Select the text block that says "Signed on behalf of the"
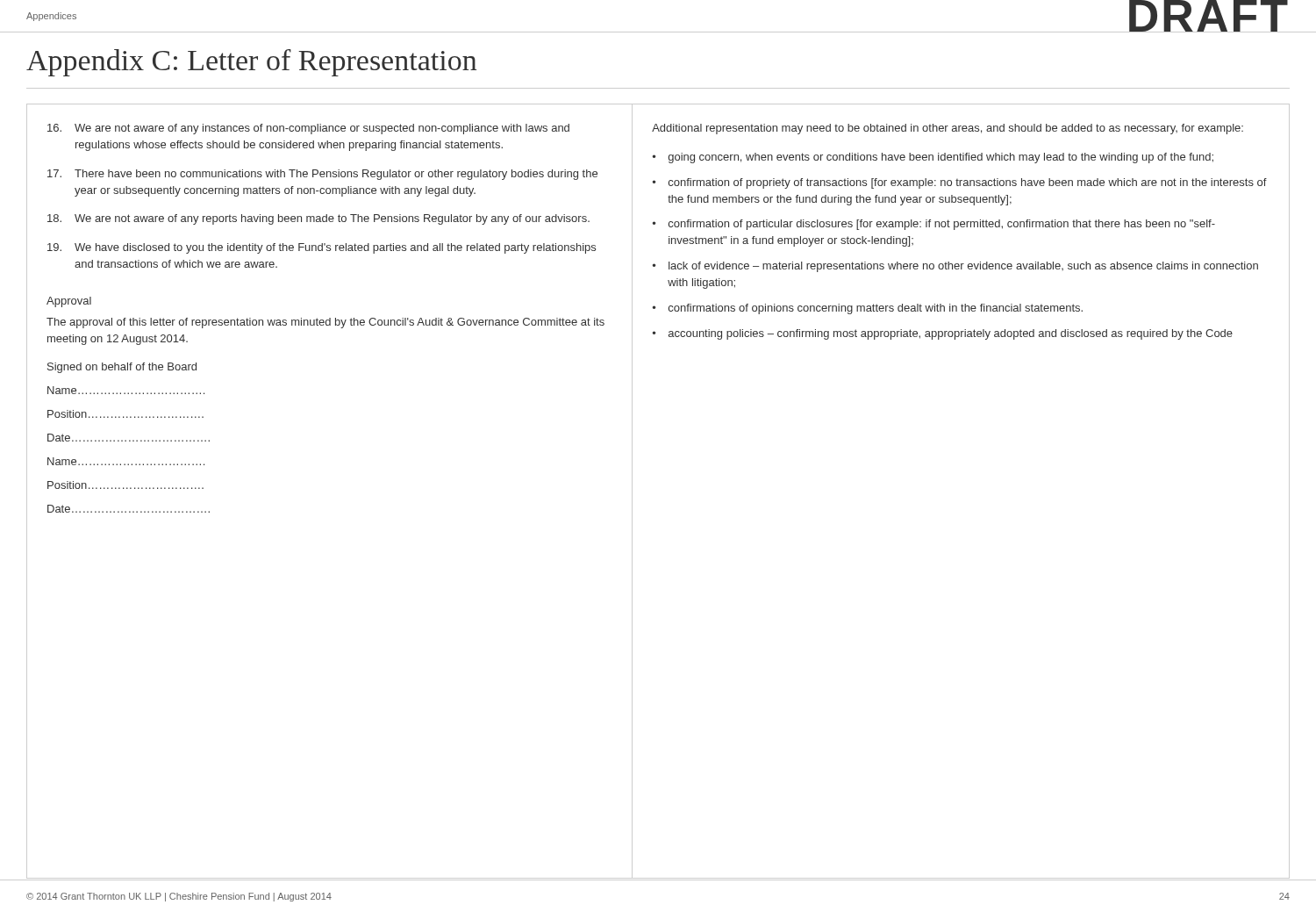The image size is (1316, 912). coord(122,366)
